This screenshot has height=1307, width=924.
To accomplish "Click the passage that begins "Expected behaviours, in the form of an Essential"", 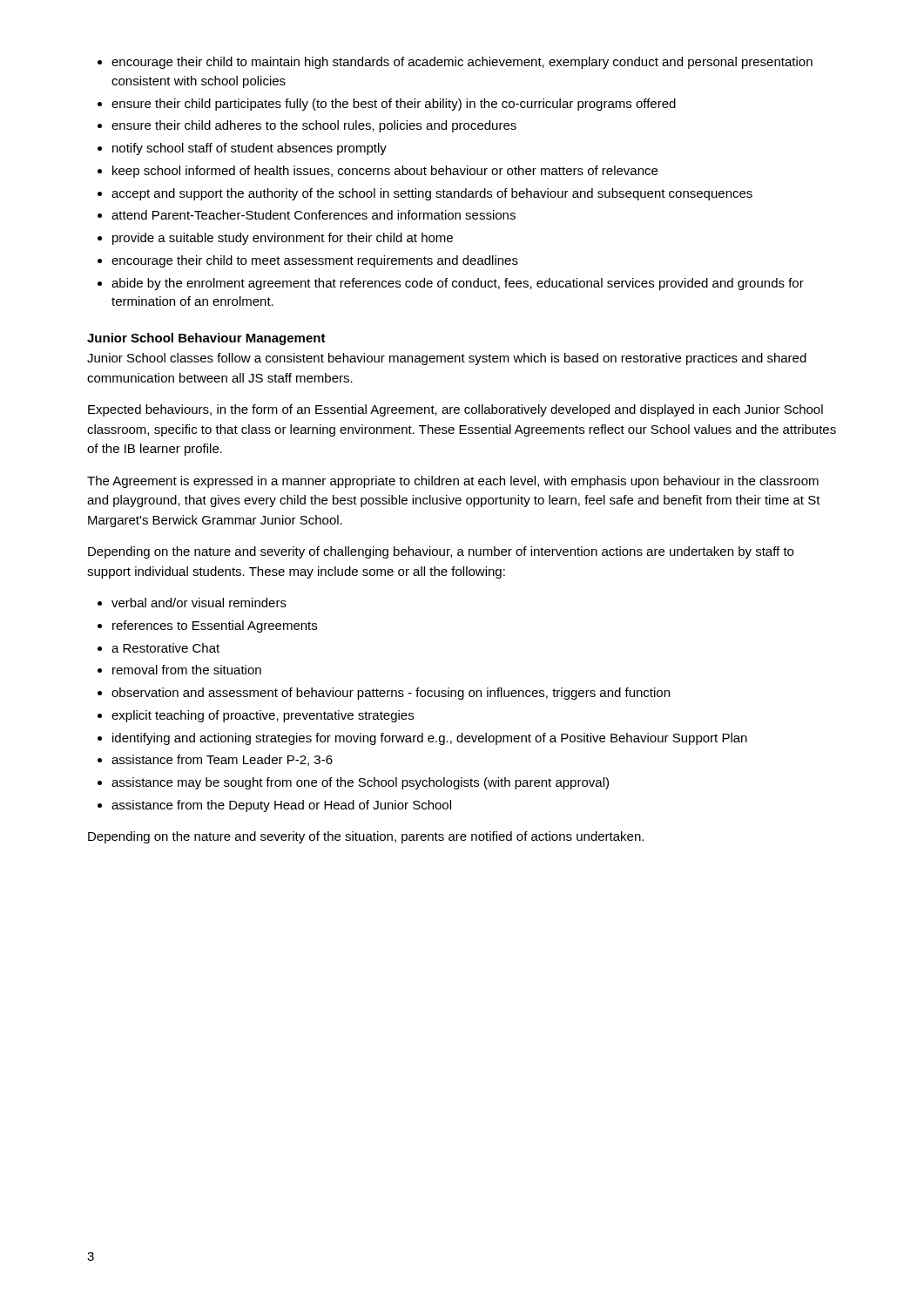I will click(x=462, y=429).
